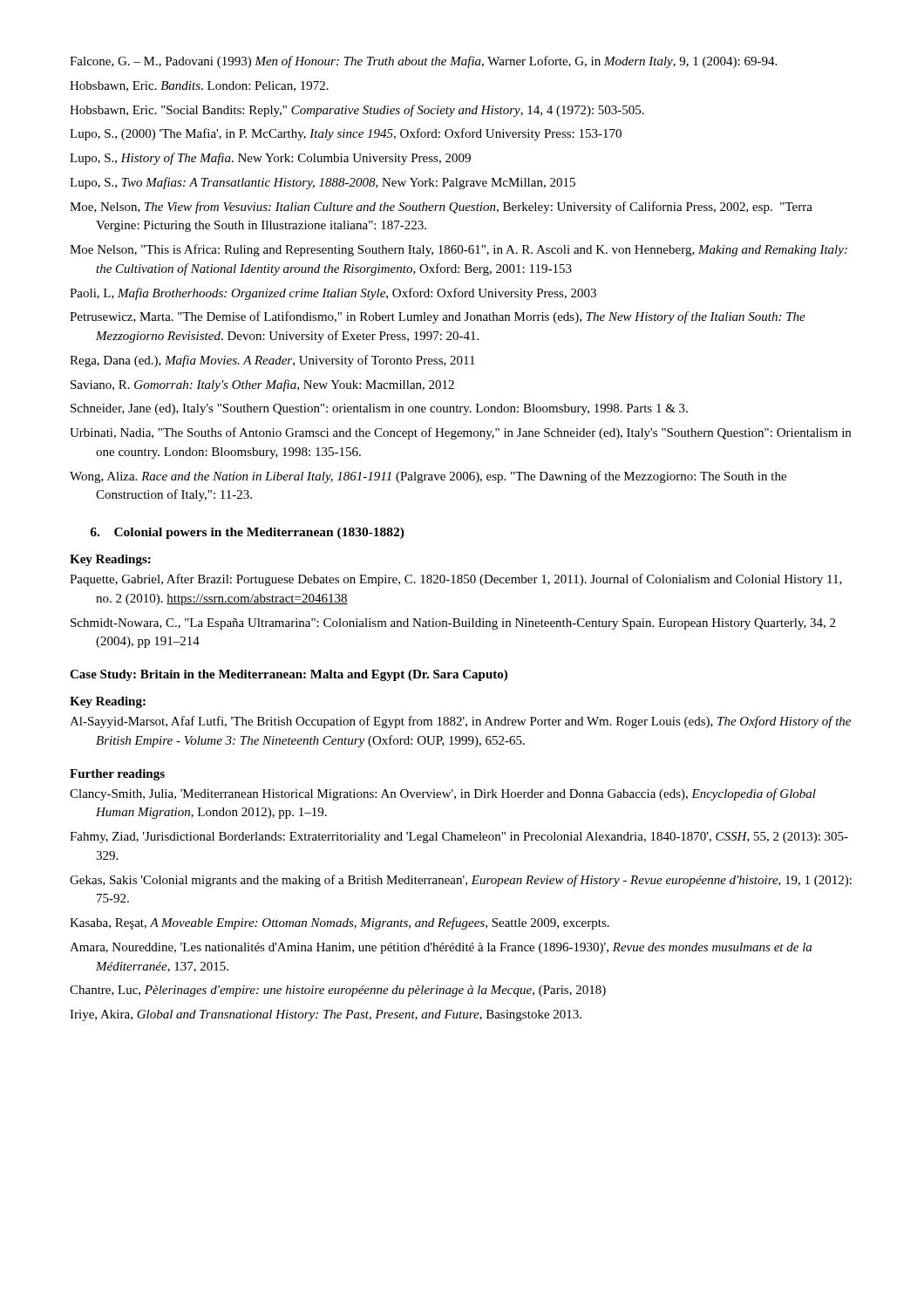Find the list item containing "Petrusewicz, Marta. "The Demise of"
This screenshot has width=924, height=1308.
(x=438, y=326)
